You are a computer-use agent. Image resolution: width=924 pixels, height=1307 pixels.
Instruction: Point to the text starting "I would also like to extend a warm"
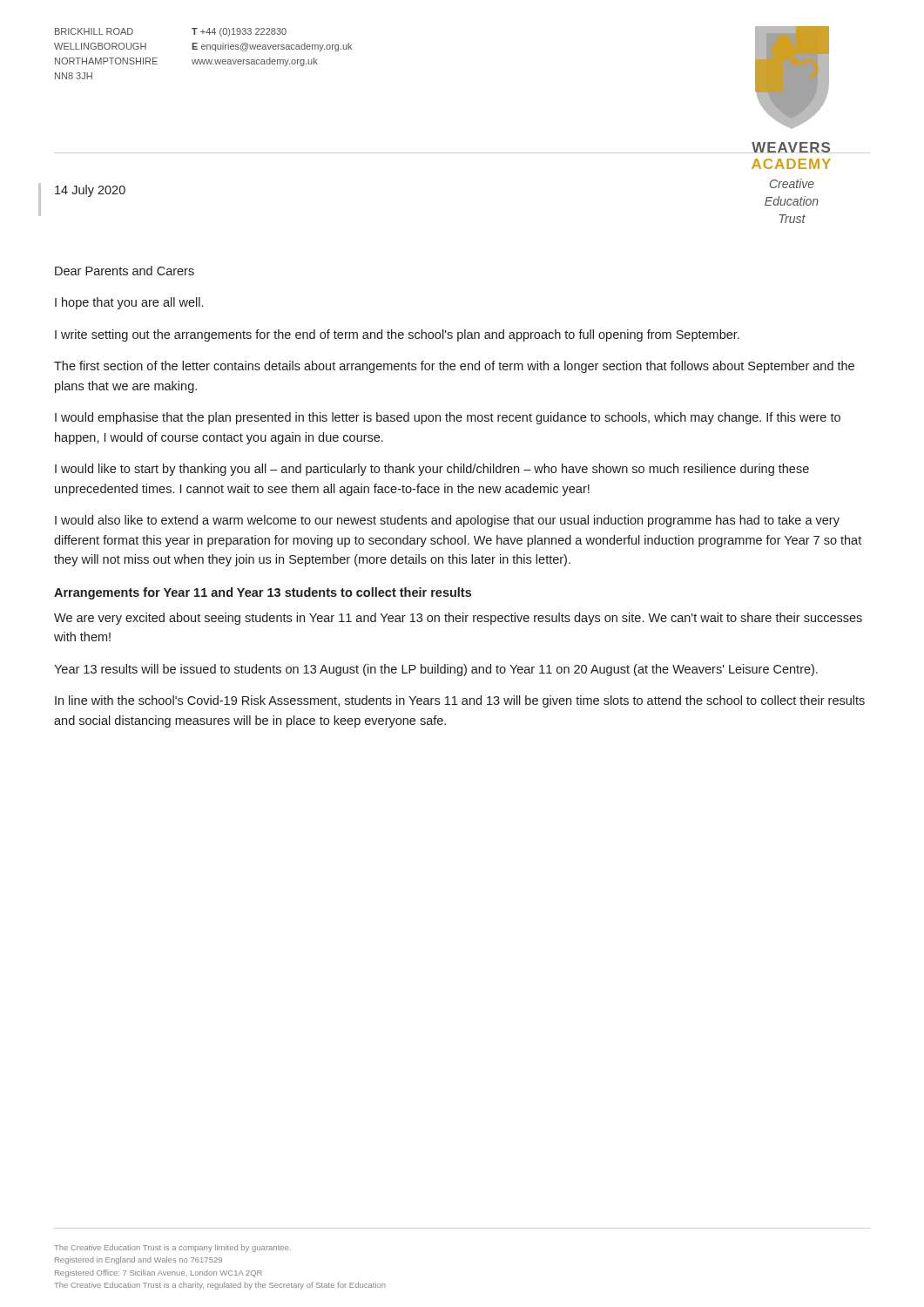(x=458, y=540)
